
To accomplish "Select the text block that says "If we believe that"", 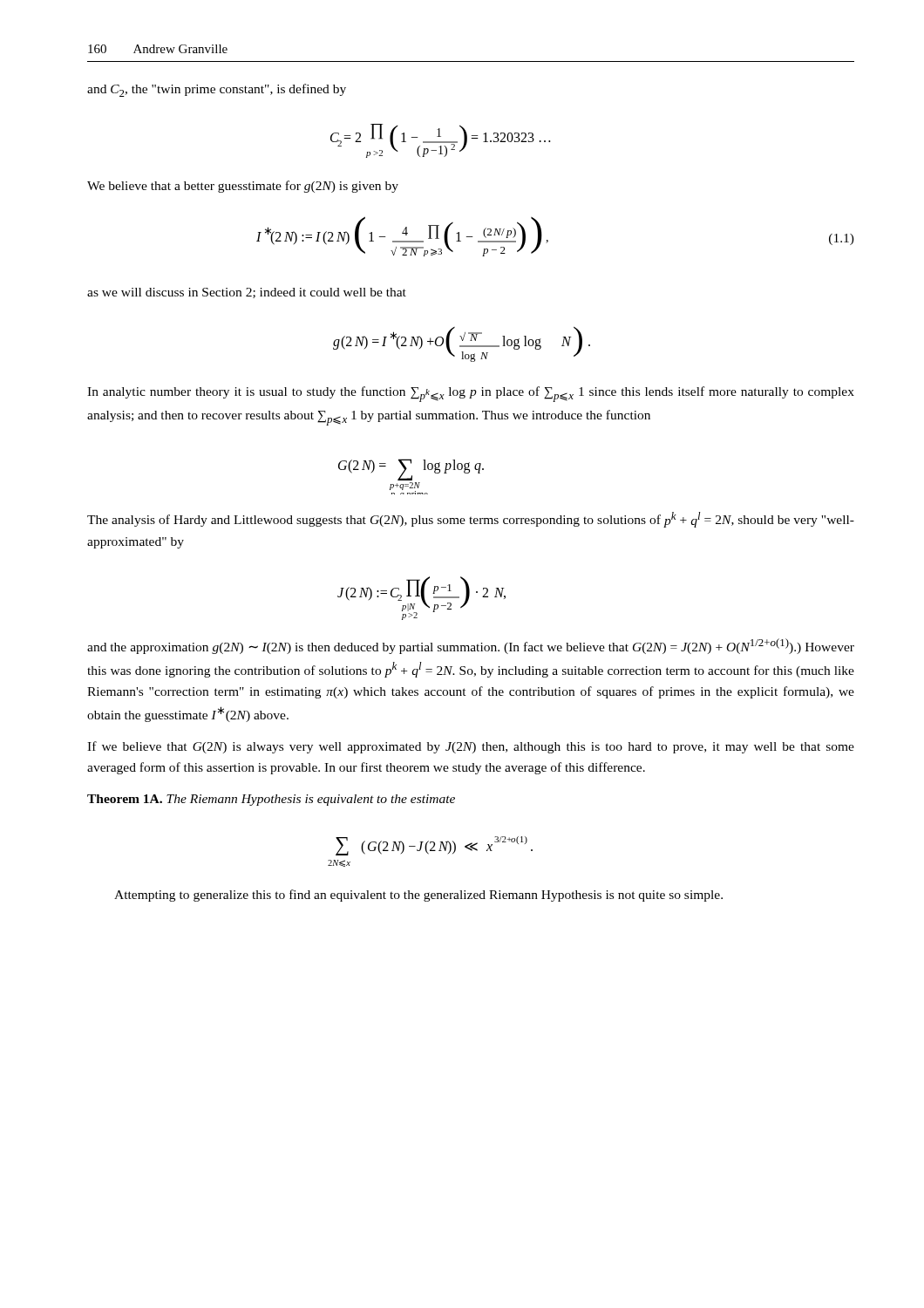I will [471, 757].
